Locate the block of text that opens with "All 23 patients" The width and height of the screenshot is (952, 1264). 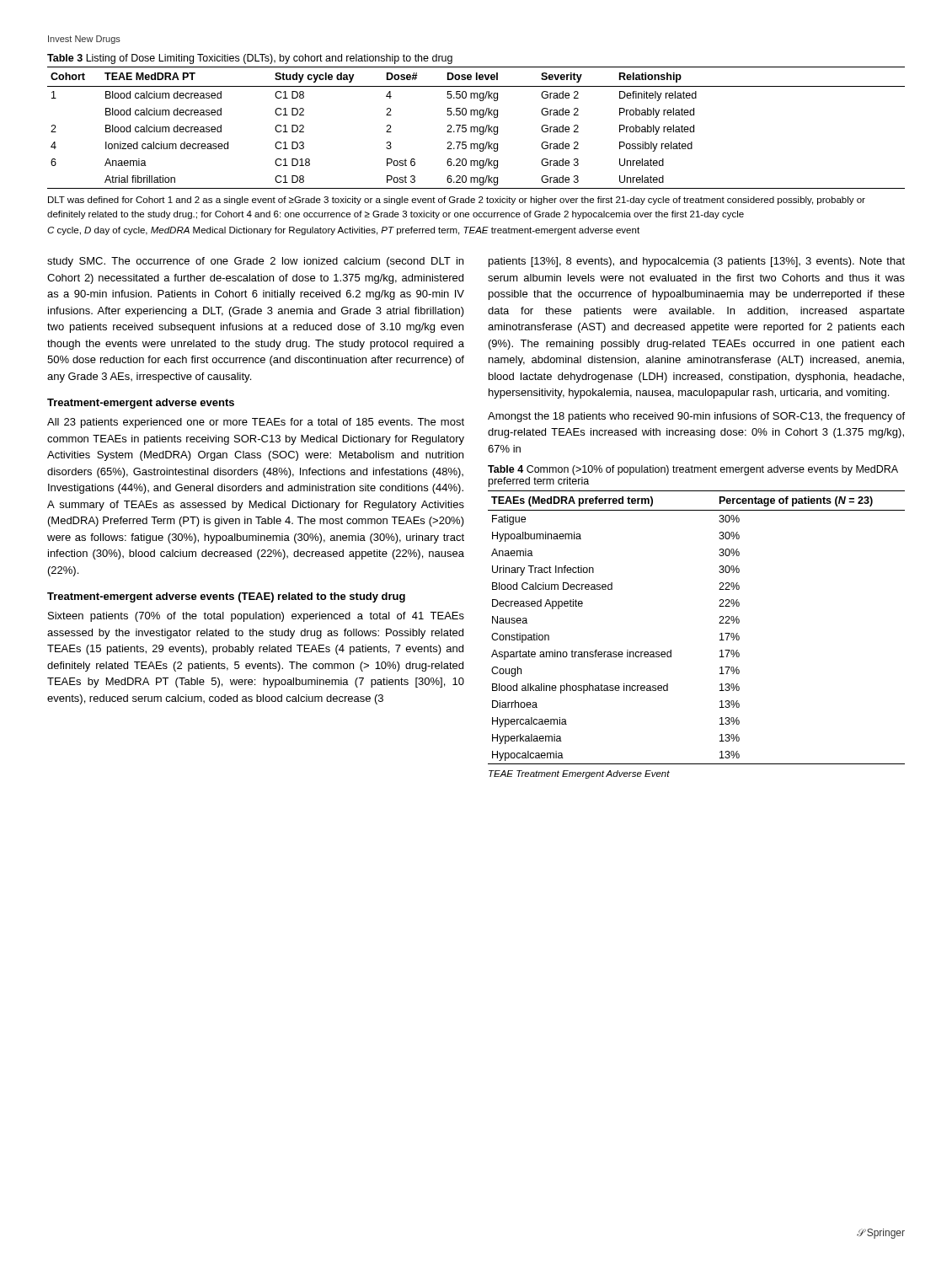tap(256, 496)
